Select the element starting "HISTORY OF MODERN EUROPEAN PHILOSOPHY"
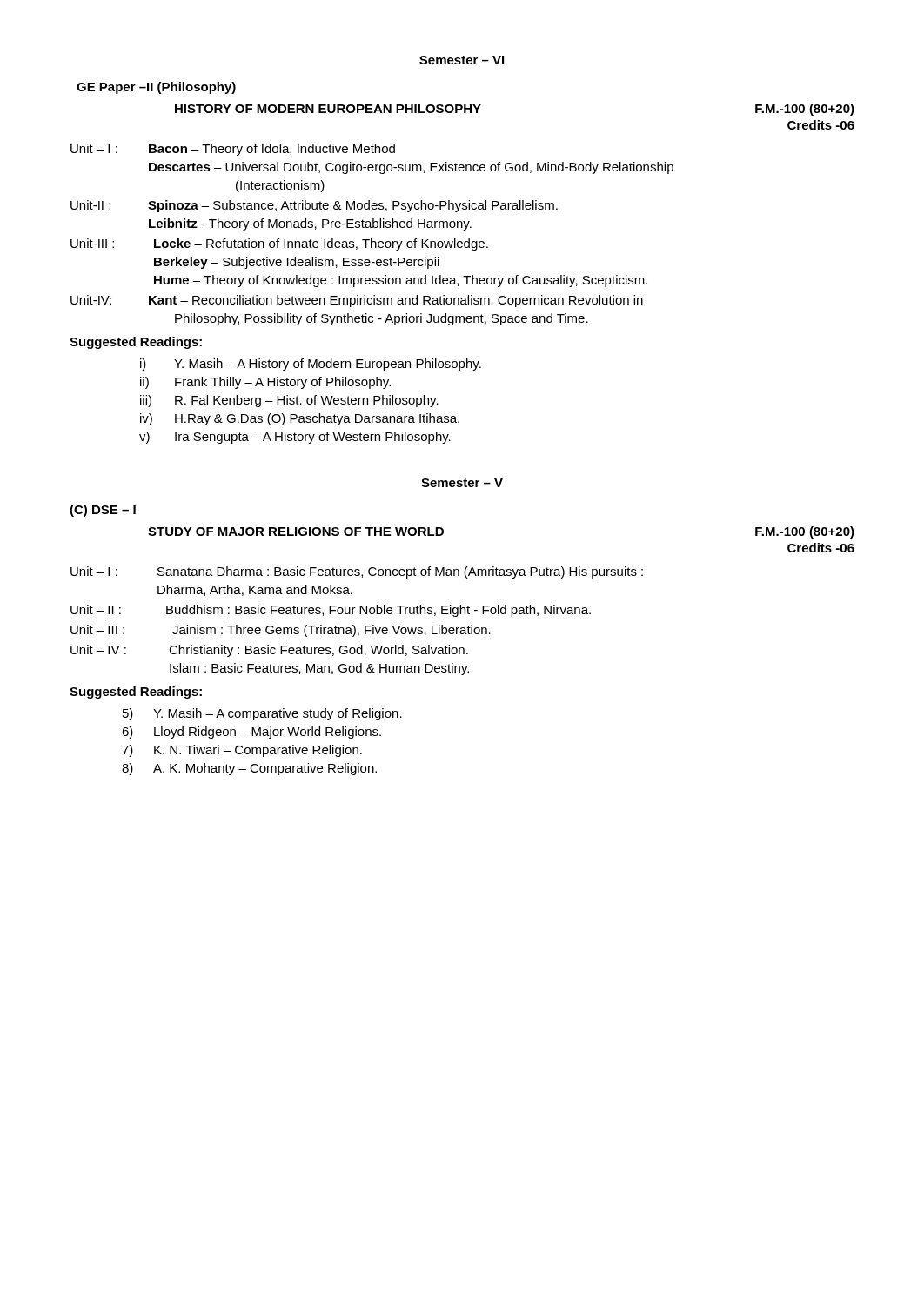Viewport: 924px width, 1305px height. pos(333,111)
